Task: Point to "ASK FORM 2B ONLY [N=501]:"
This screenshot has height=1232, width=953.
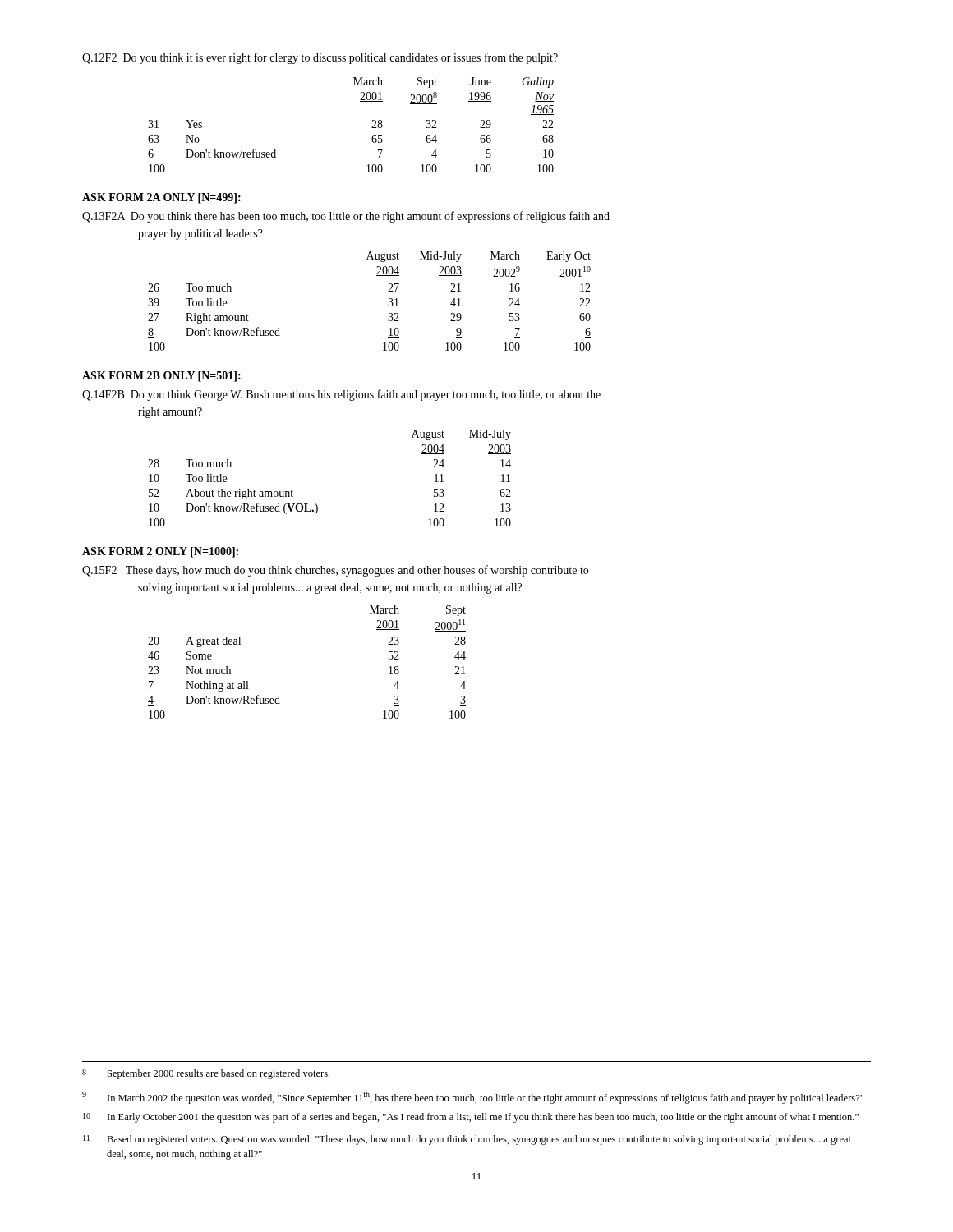Action: [162, 376]
